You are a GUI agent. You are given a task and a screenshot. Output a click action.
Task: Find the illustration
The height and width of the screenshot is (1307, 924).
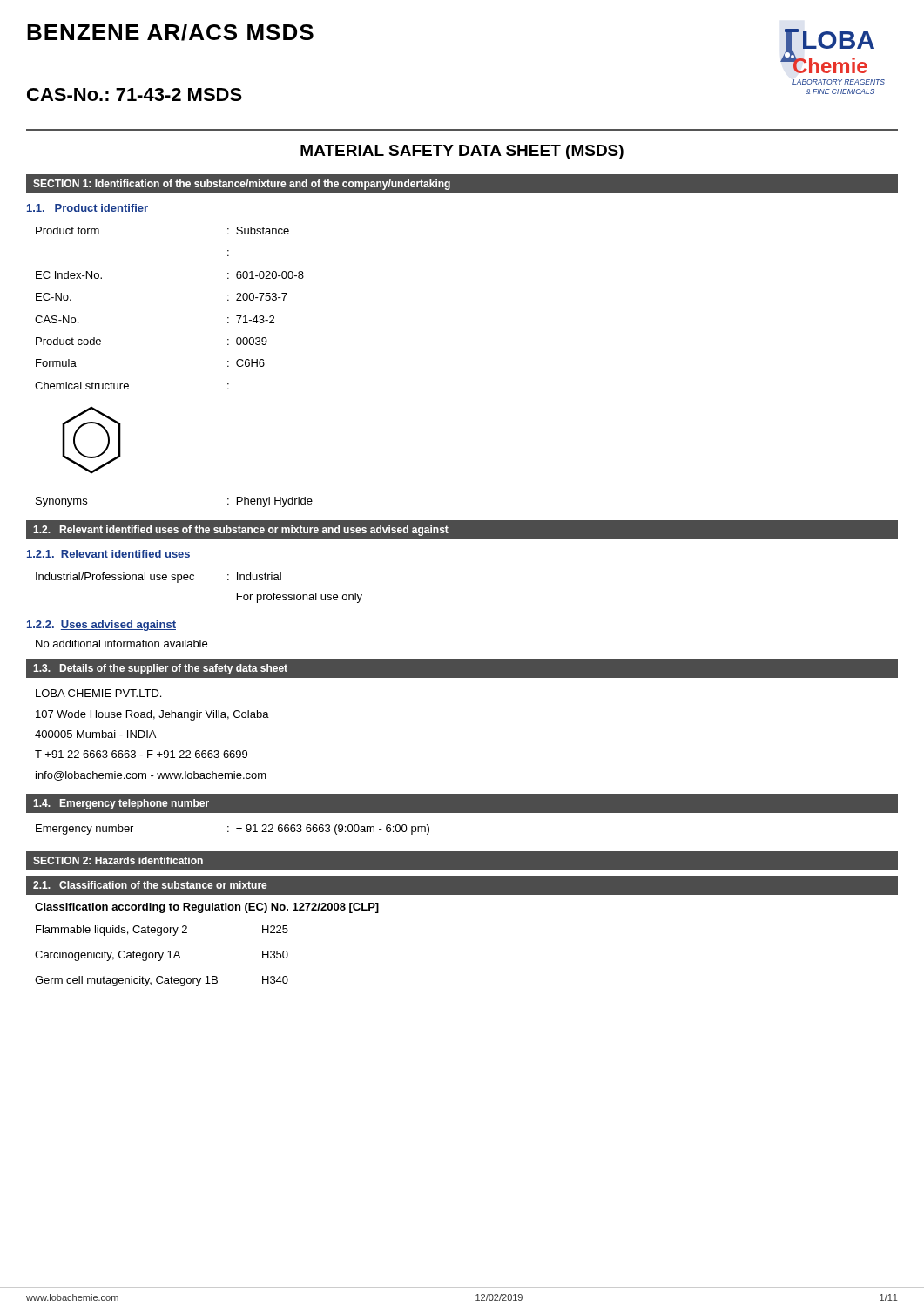coord(475,442)
